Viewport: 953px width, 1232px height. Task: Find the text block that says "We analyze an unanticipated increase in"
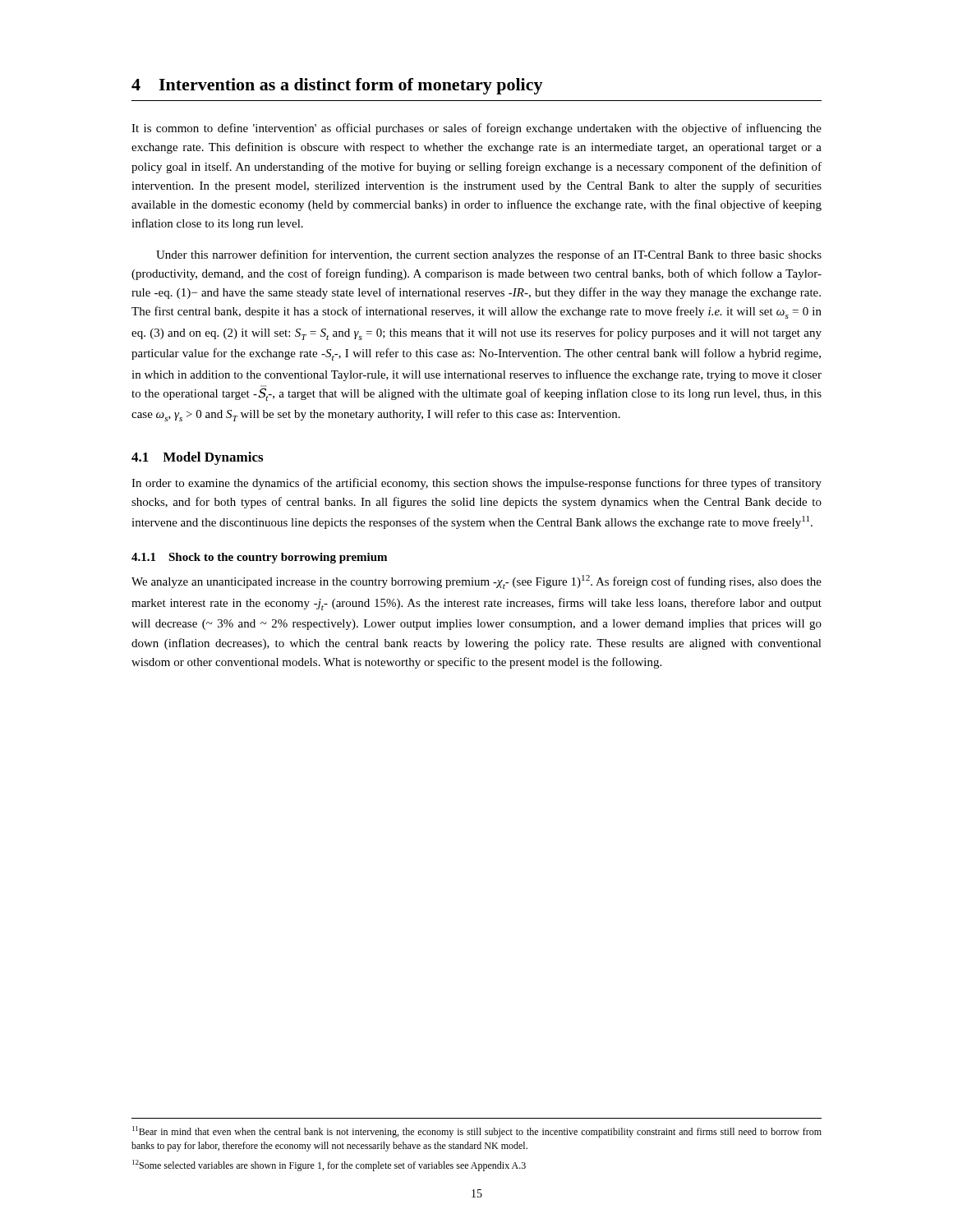(x=476, y=622)
